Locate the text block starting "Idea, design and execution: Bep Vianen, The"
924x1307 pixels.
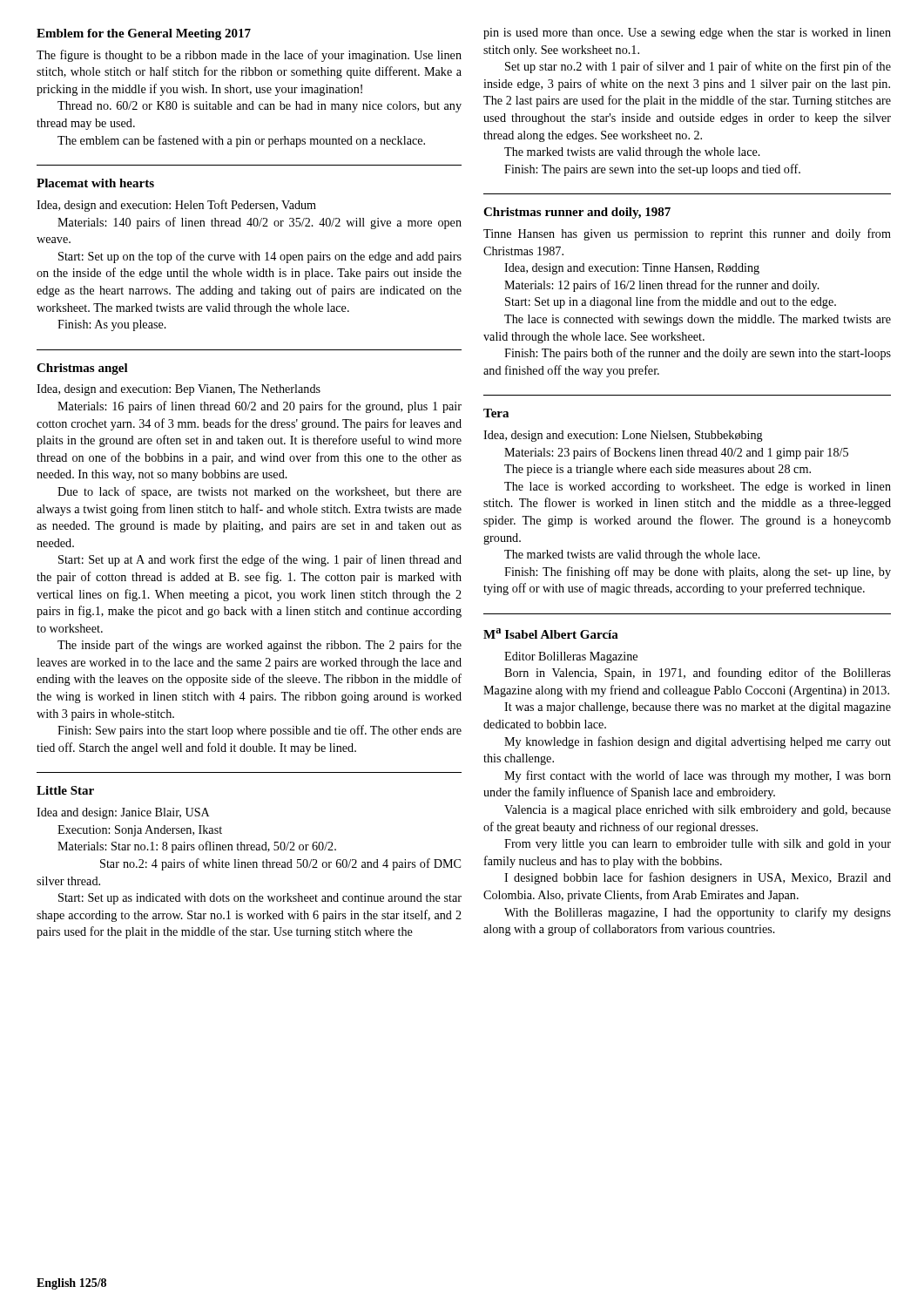(x=249, y=569)
